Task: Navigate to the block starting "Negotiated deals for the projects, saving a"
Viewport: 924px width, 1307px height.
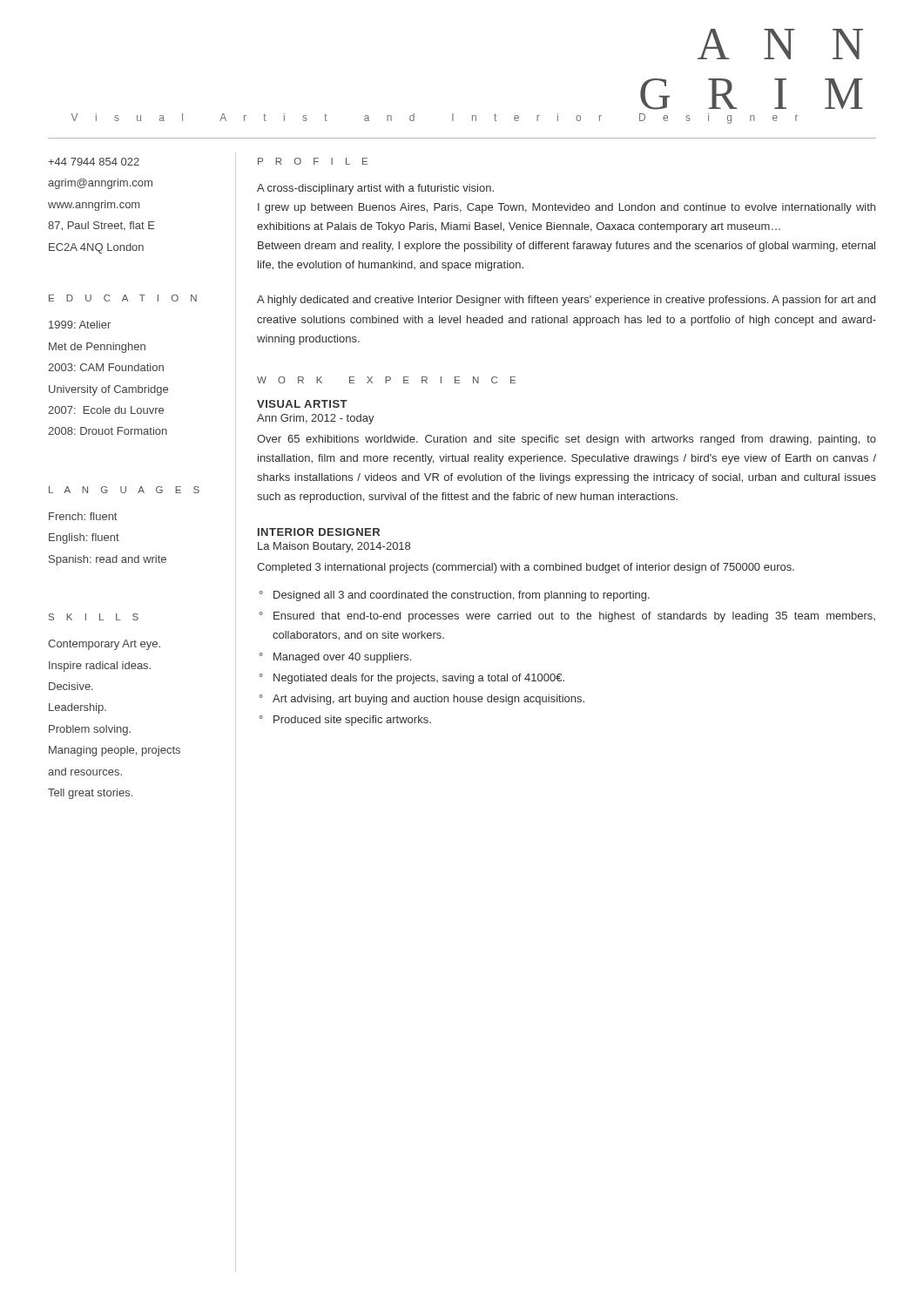Action: click(x=419, y=677)
